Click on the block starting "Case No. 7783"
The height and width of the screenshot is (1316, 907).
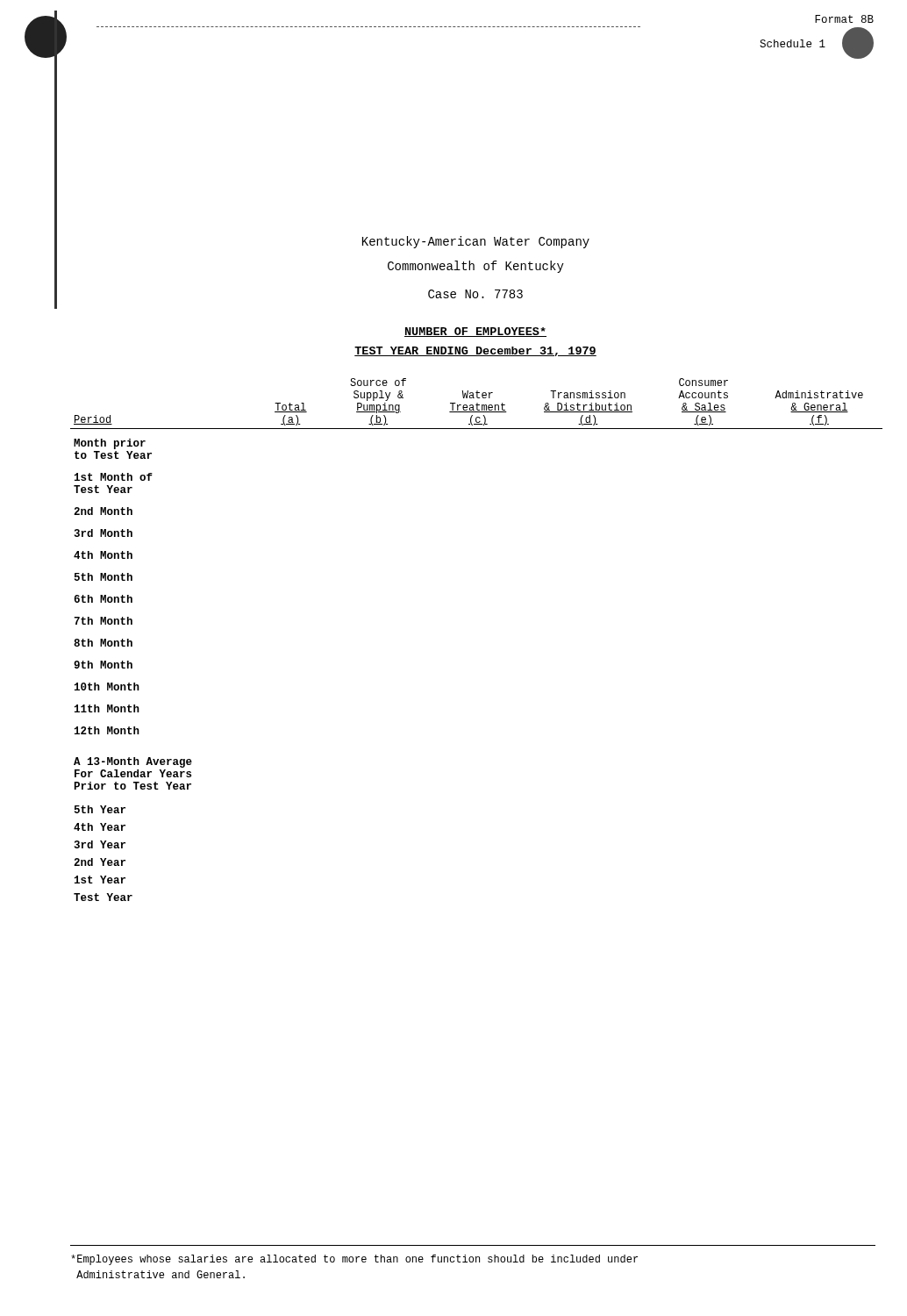click(475, 295)
